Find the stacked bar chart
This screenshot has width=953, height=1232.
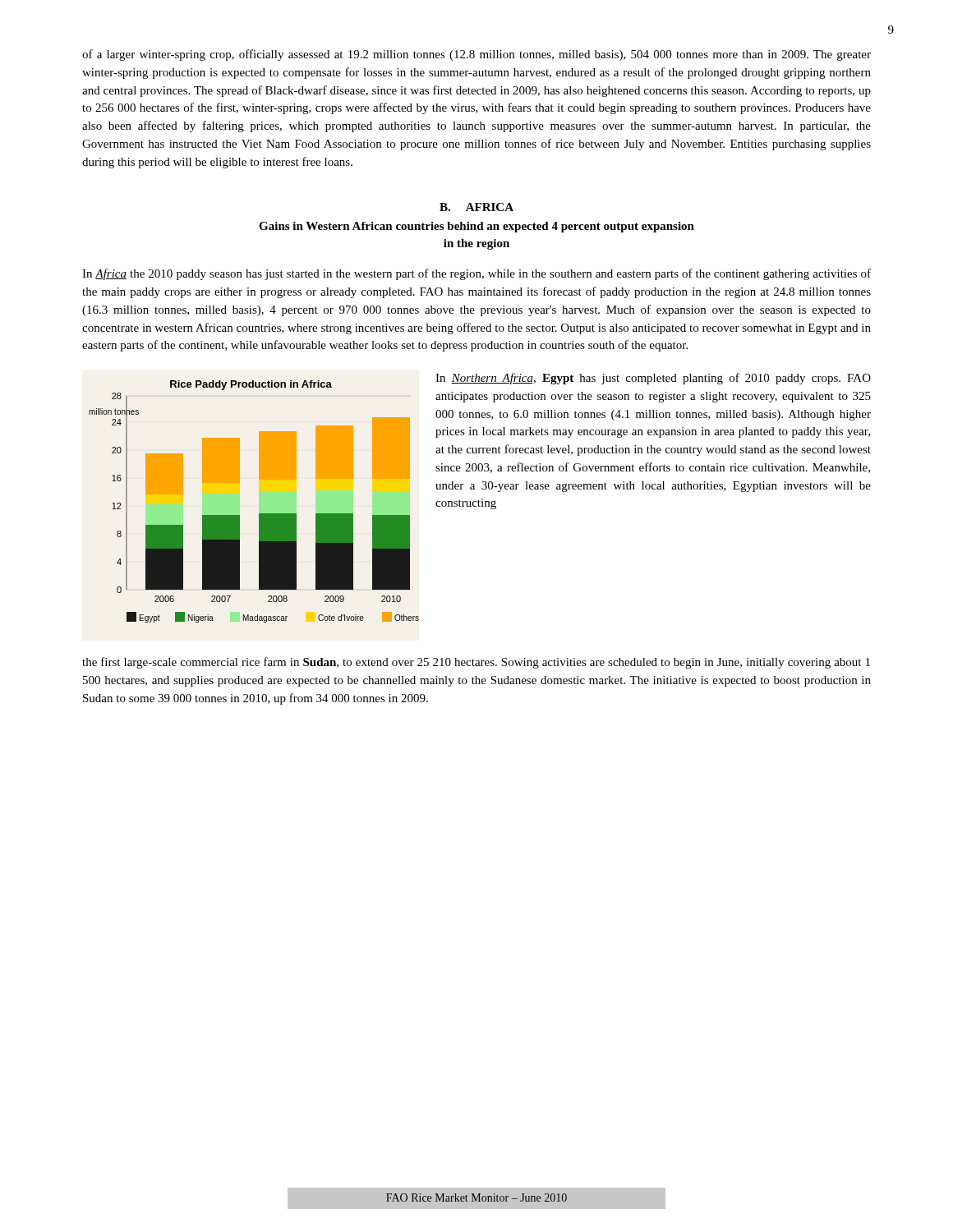(x=251, y=507)
